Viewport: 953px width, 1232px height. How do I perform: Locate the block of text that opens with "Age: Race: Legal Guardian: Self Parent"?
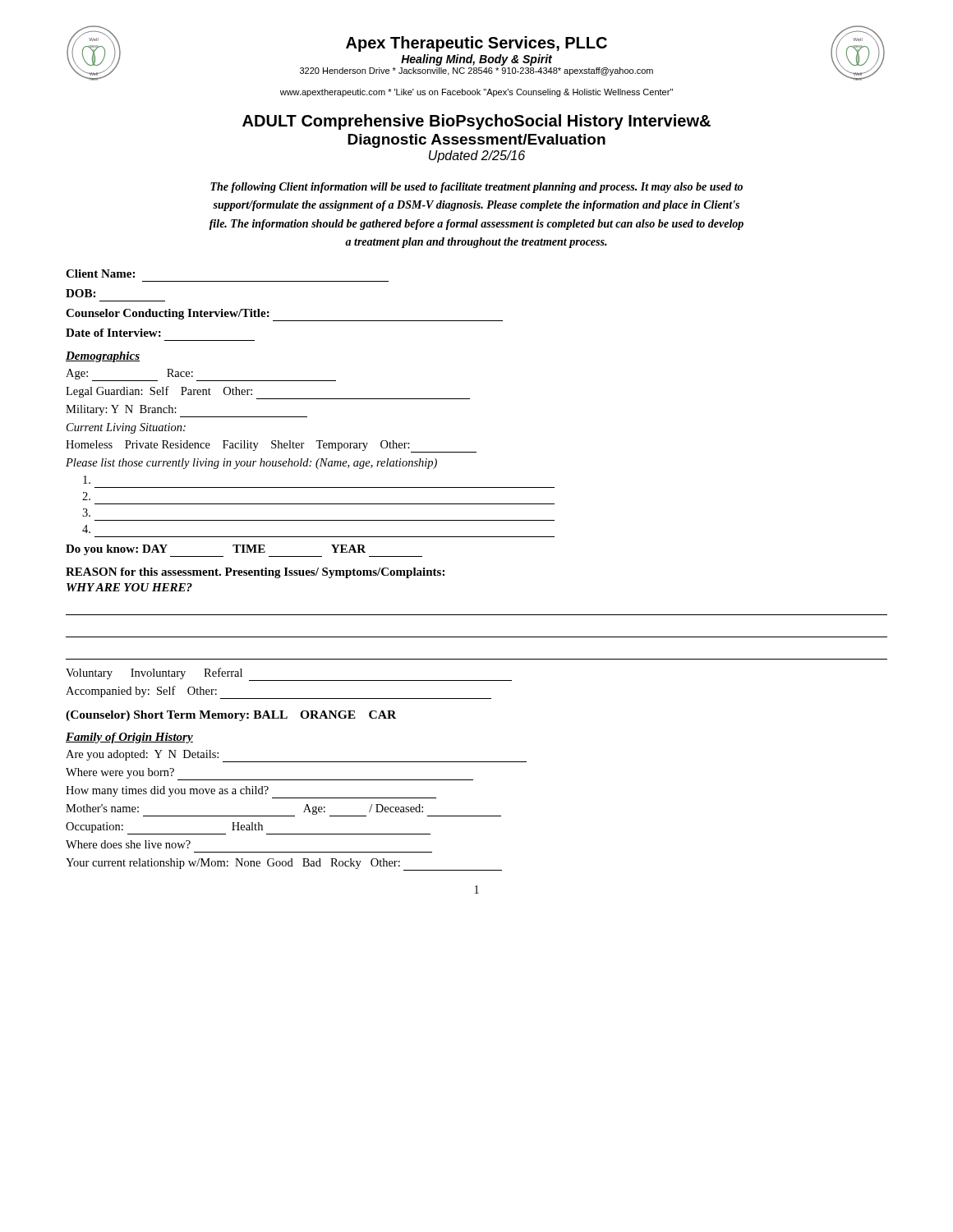point(476,461)
